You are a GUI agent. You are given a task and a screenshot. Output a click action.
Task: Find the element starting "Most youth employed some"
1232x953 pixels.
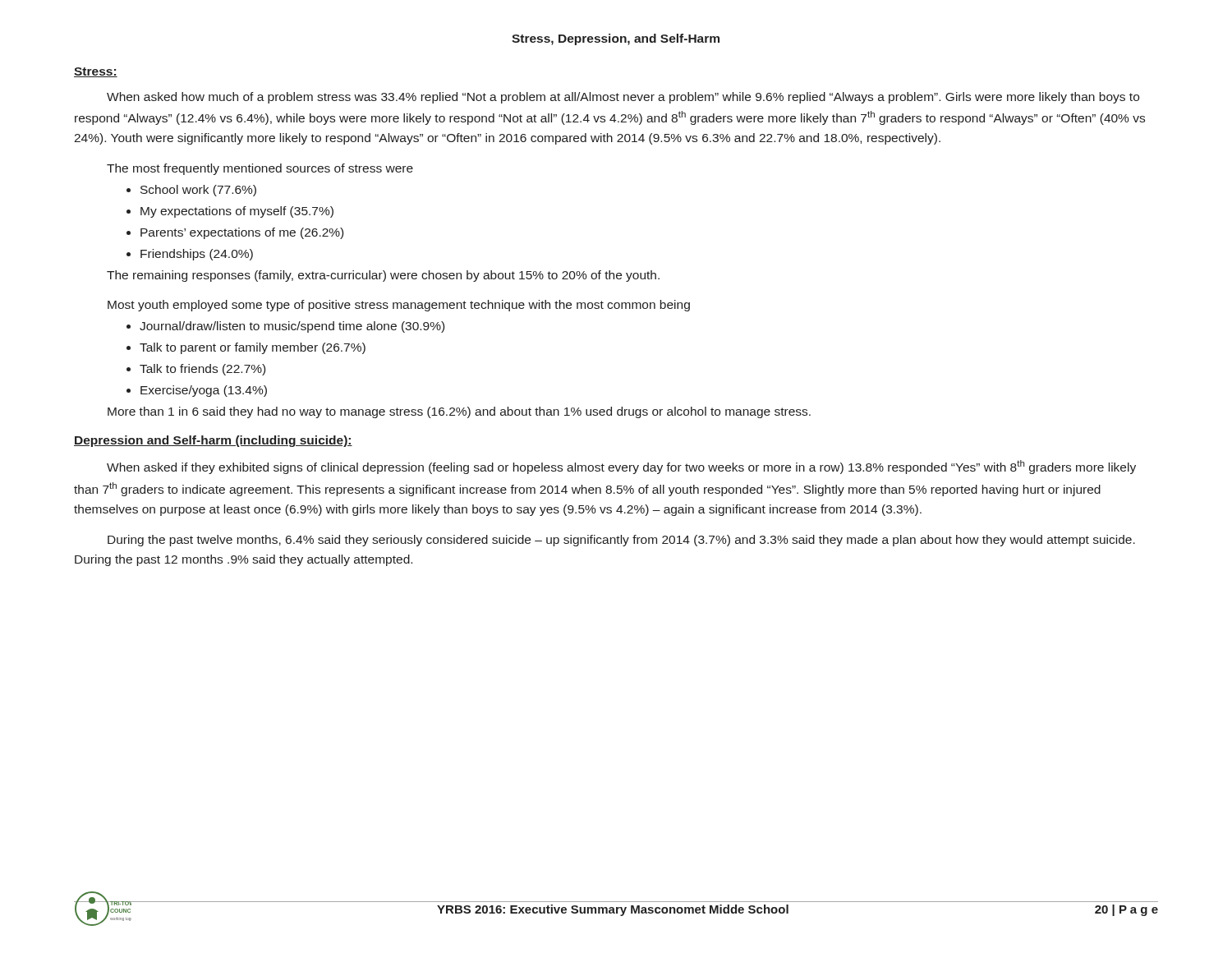(x=399, y=305)
